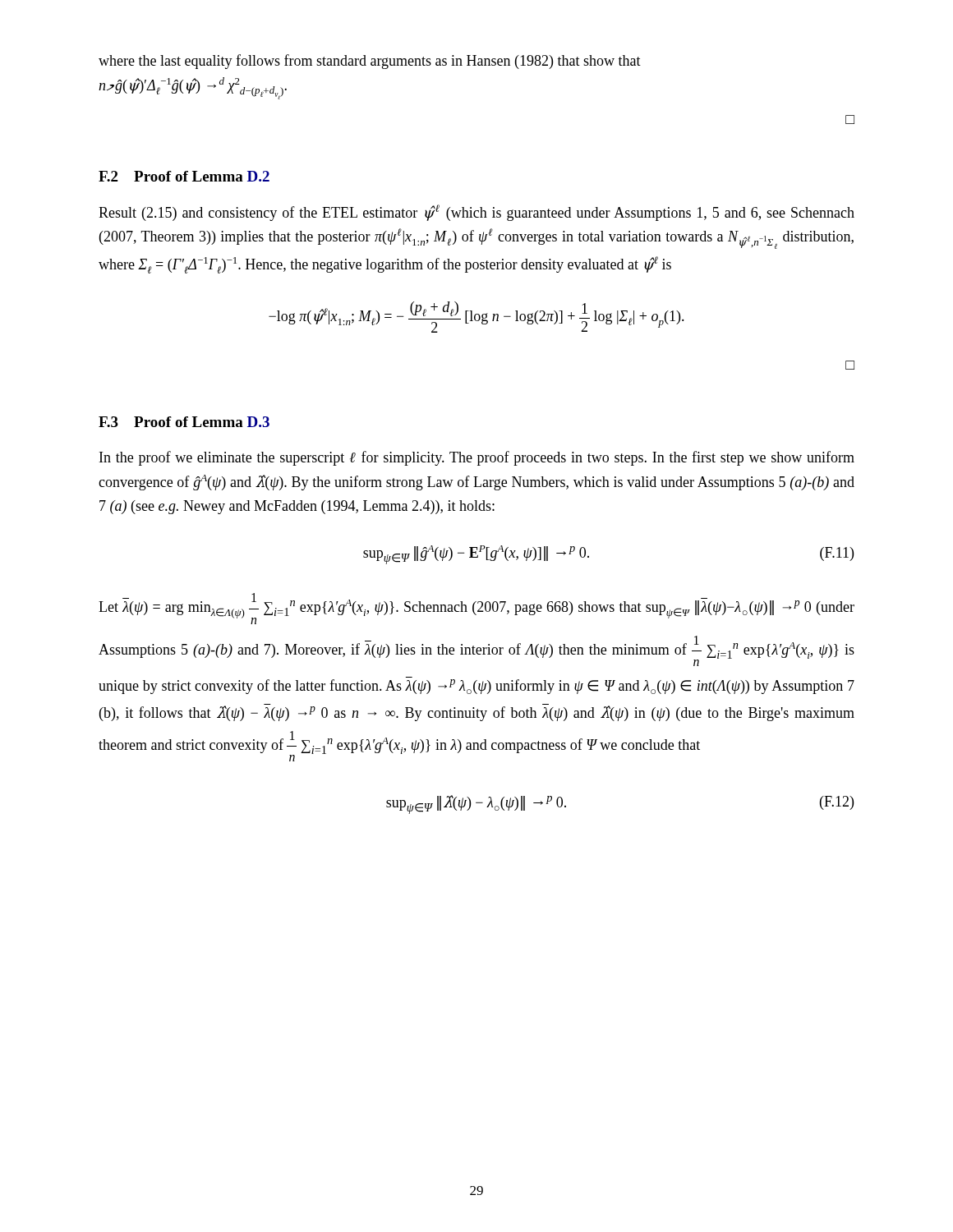Point to the passage starting "−log π(ψ̂ℓ|x1:n; Mℓ) = − (pℓ +"
Viewport: 953px width, 1232px height.
pyautogui.click(x=476, y=318)
